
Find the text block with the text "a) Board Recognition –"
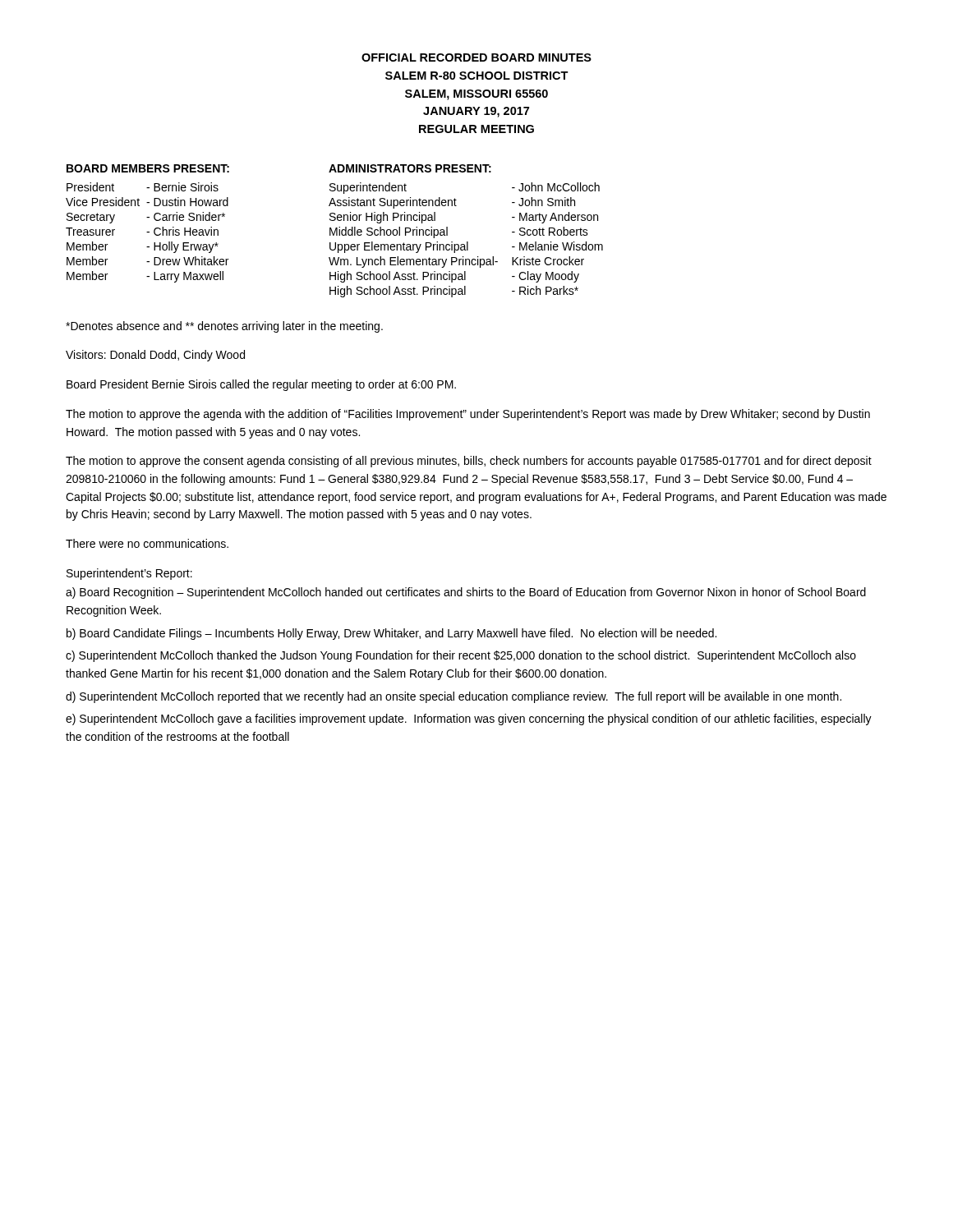[x=466, y=601]
